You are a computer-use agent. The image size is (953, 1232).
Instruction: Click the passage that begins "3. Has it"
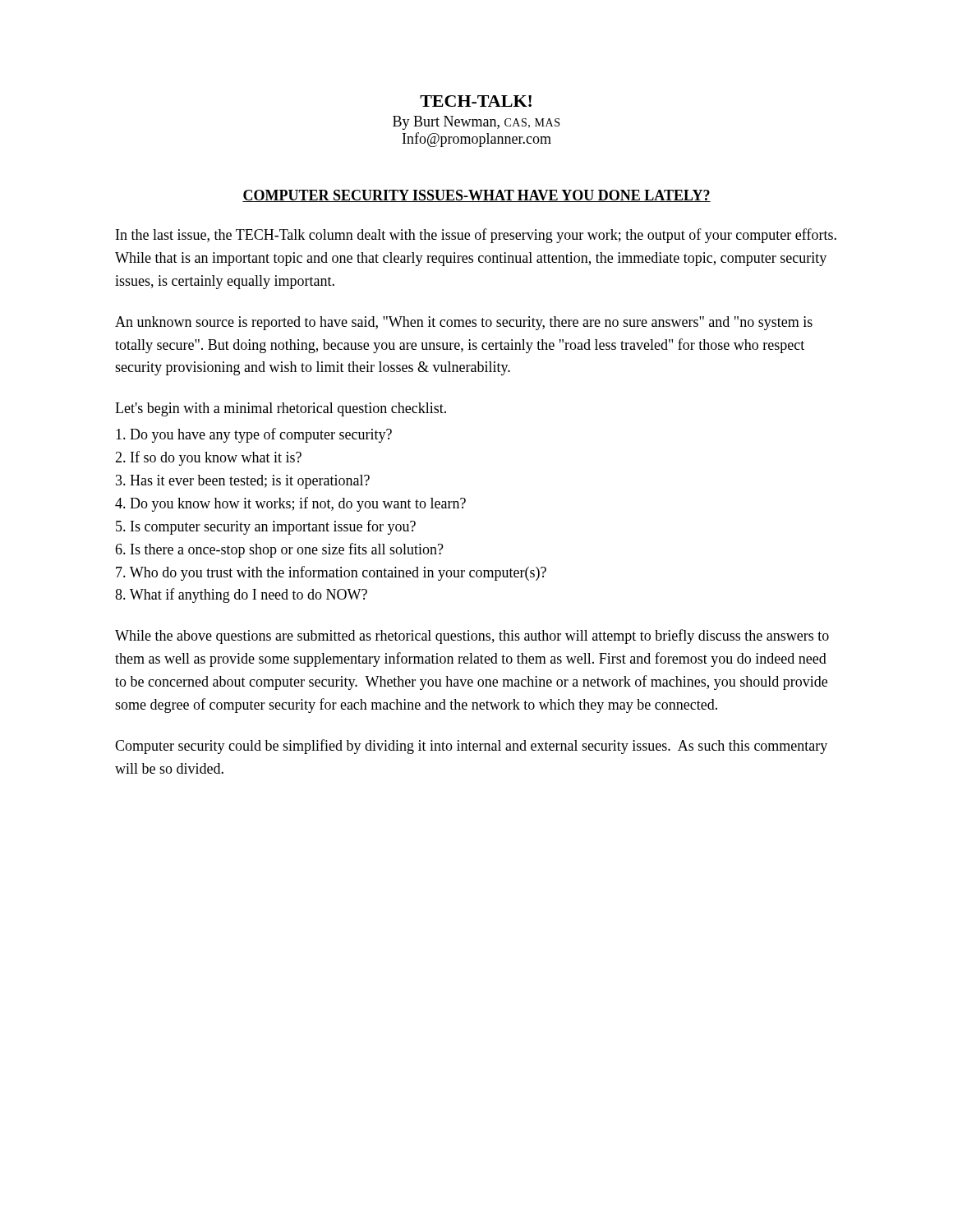[243, 480]
